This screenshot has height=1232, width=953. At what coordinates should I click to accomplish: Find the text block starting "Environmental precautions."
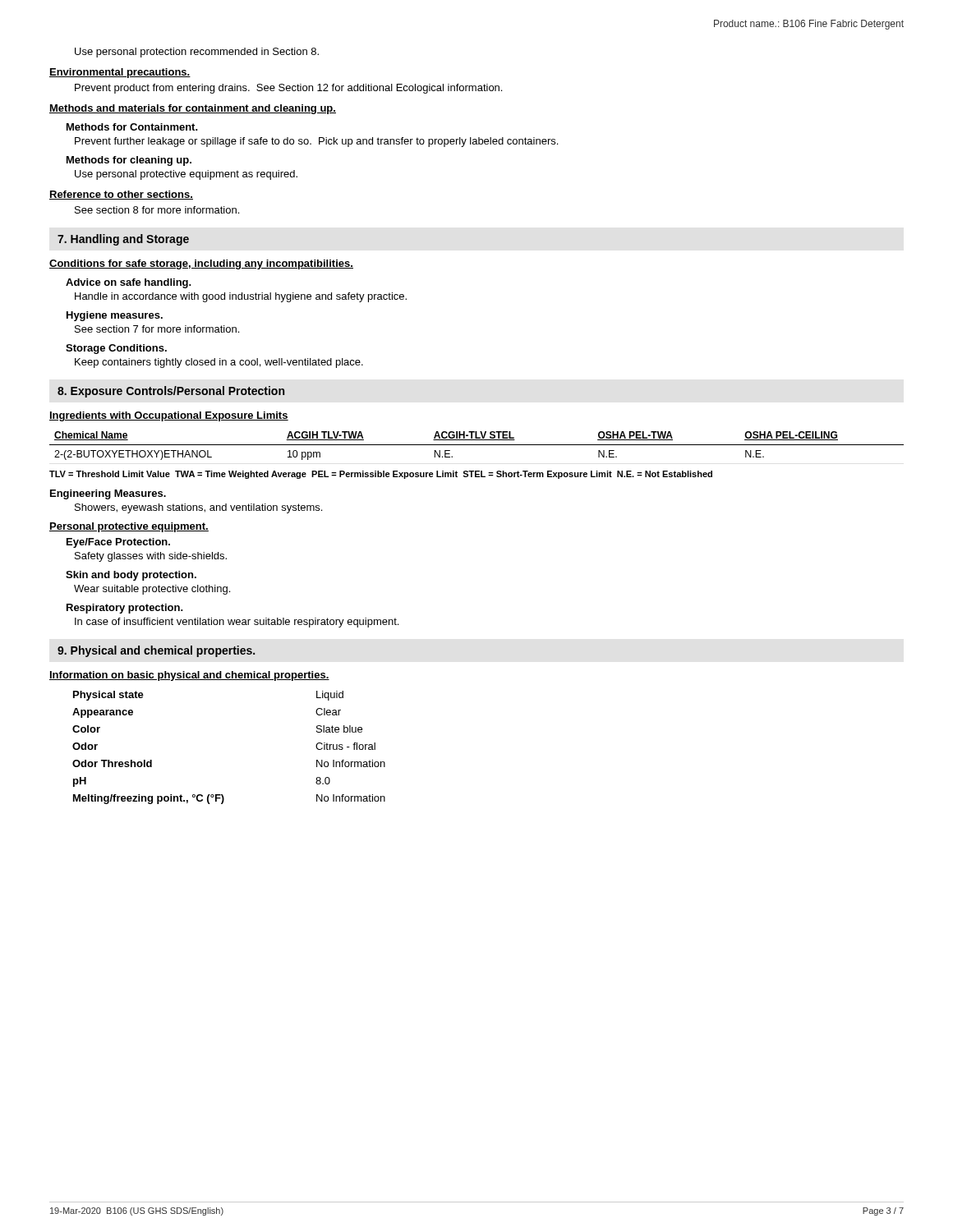(120, 72)
